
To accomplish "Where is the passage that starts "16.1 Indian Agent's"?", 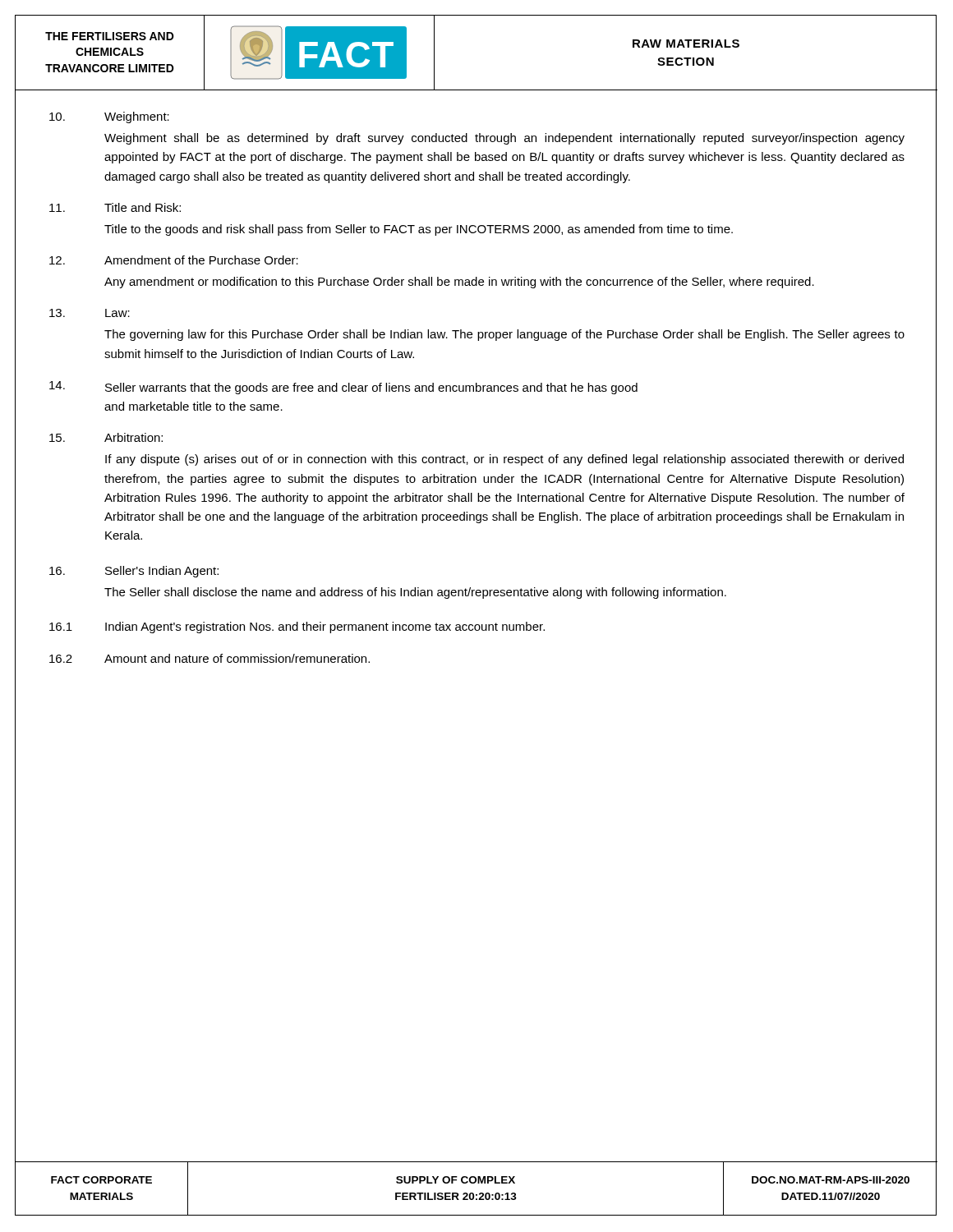I will coord(476,626).
